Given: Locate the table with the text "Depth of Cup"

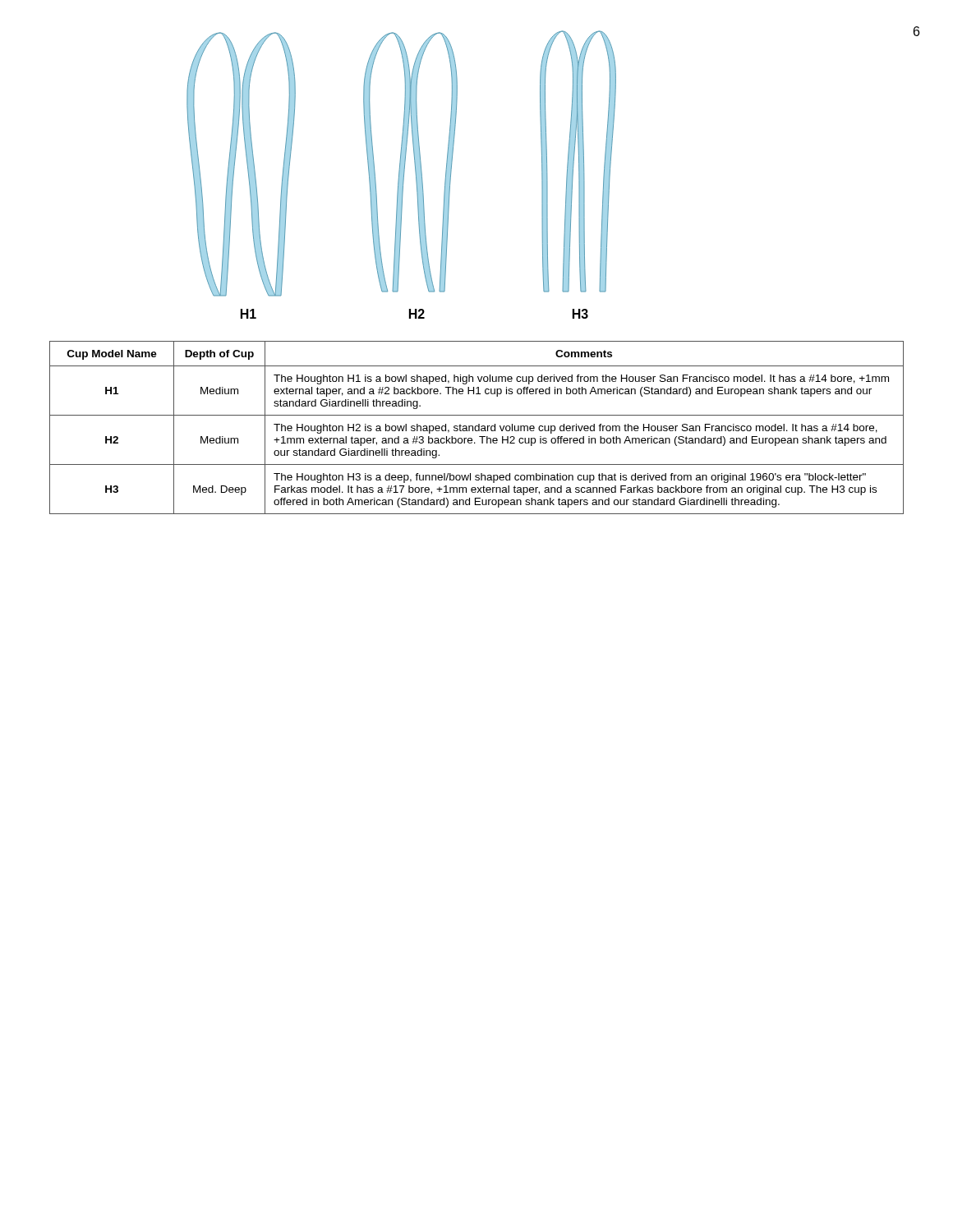Looking at the screenshot, I should 476,428.
